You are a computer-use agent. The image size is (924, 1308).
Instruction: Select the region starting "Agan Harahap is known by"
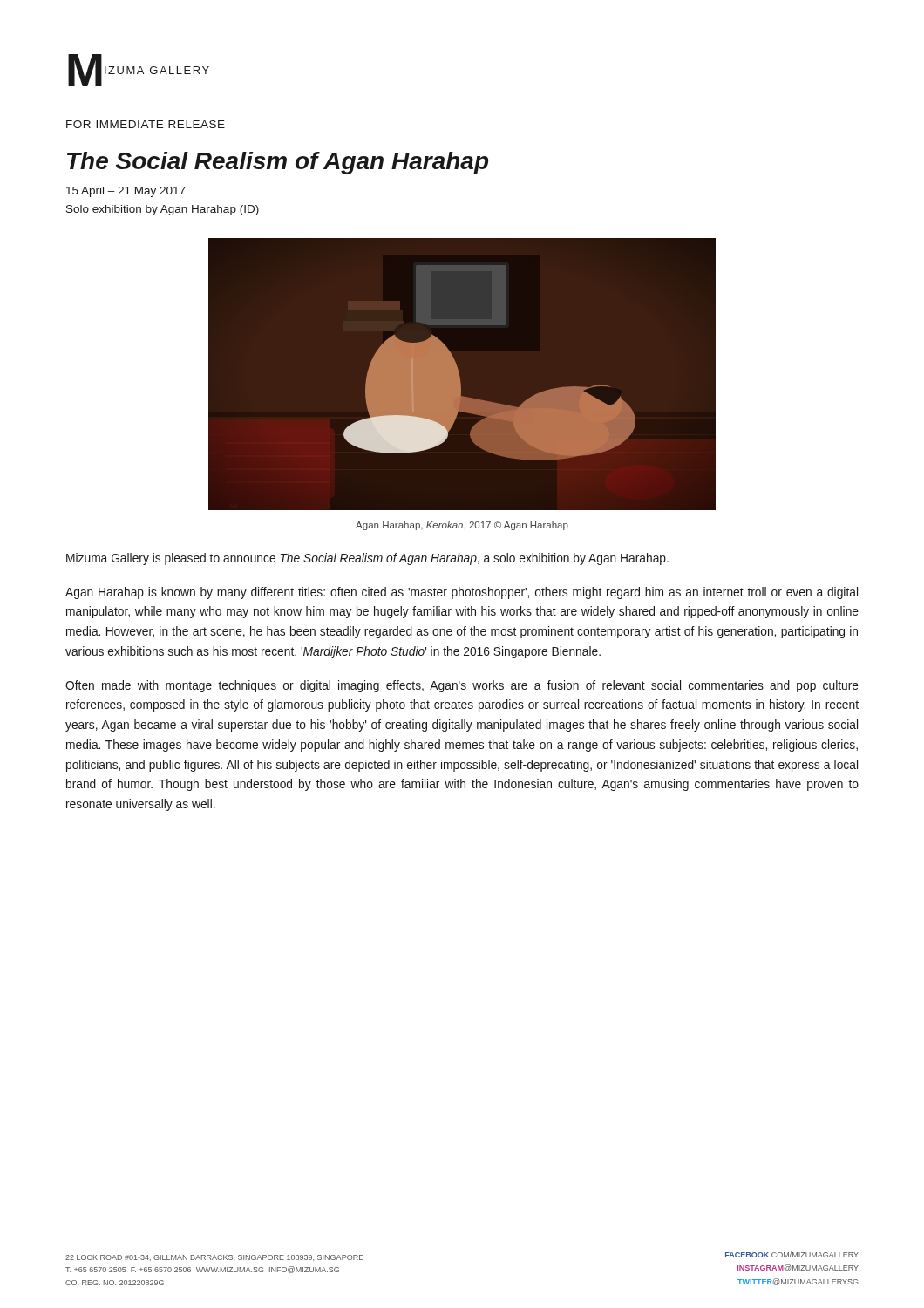coord(462,622)
